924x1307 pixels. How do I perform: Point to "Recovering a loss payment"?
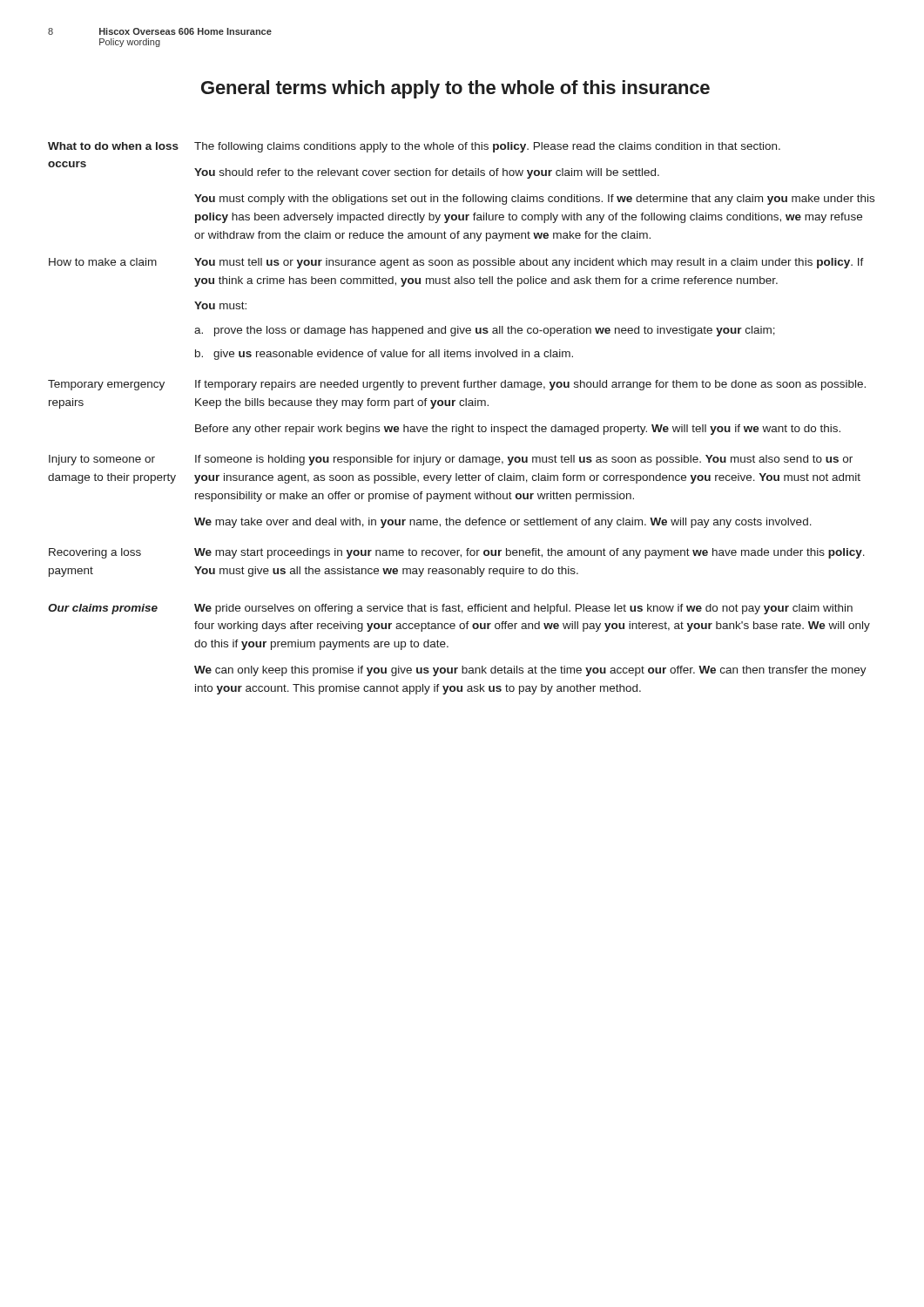[95, 561]
